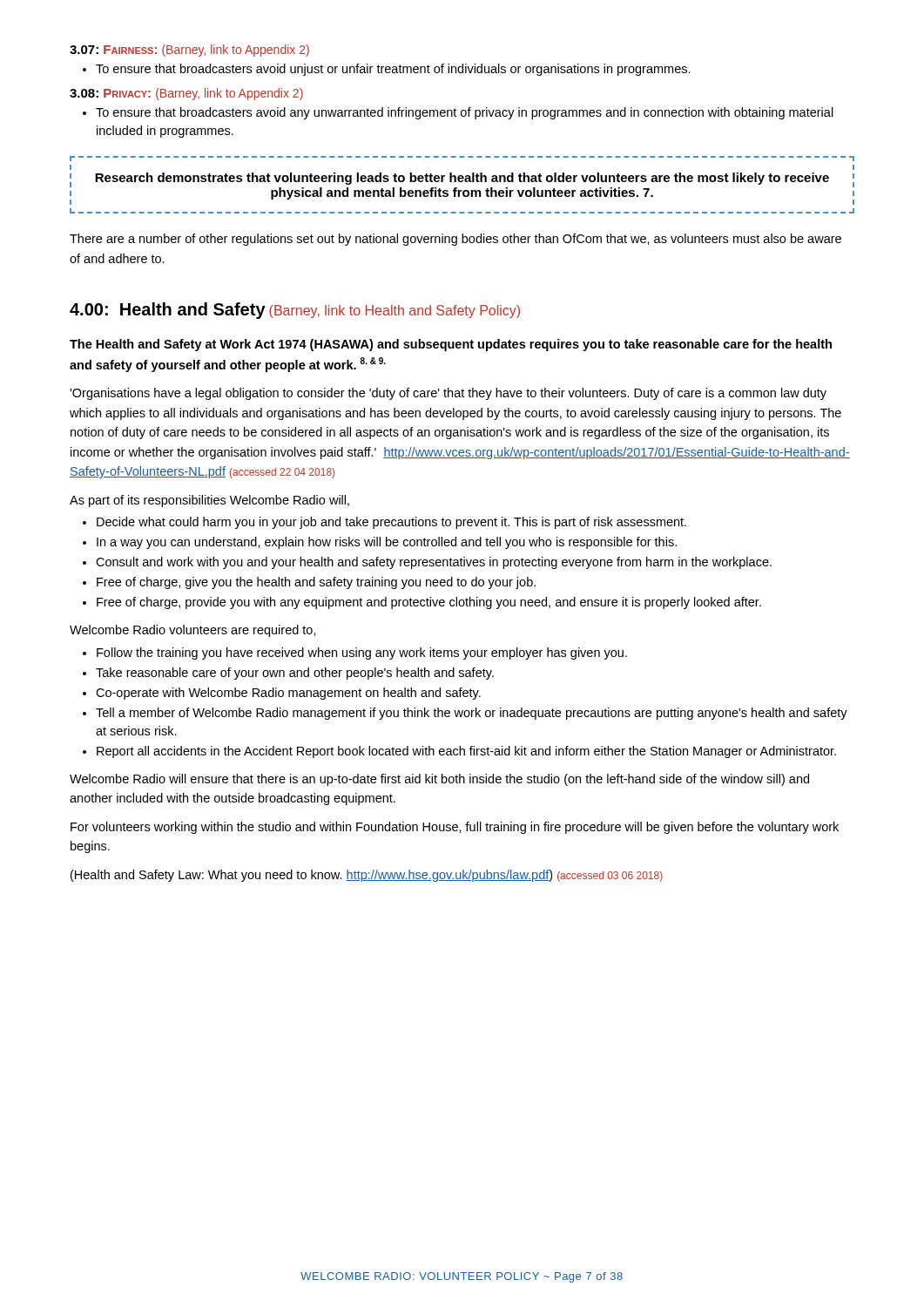
Task: Locate the block of text that opens with "'Organisations have a legal"
Action: (x=460, y=432)
